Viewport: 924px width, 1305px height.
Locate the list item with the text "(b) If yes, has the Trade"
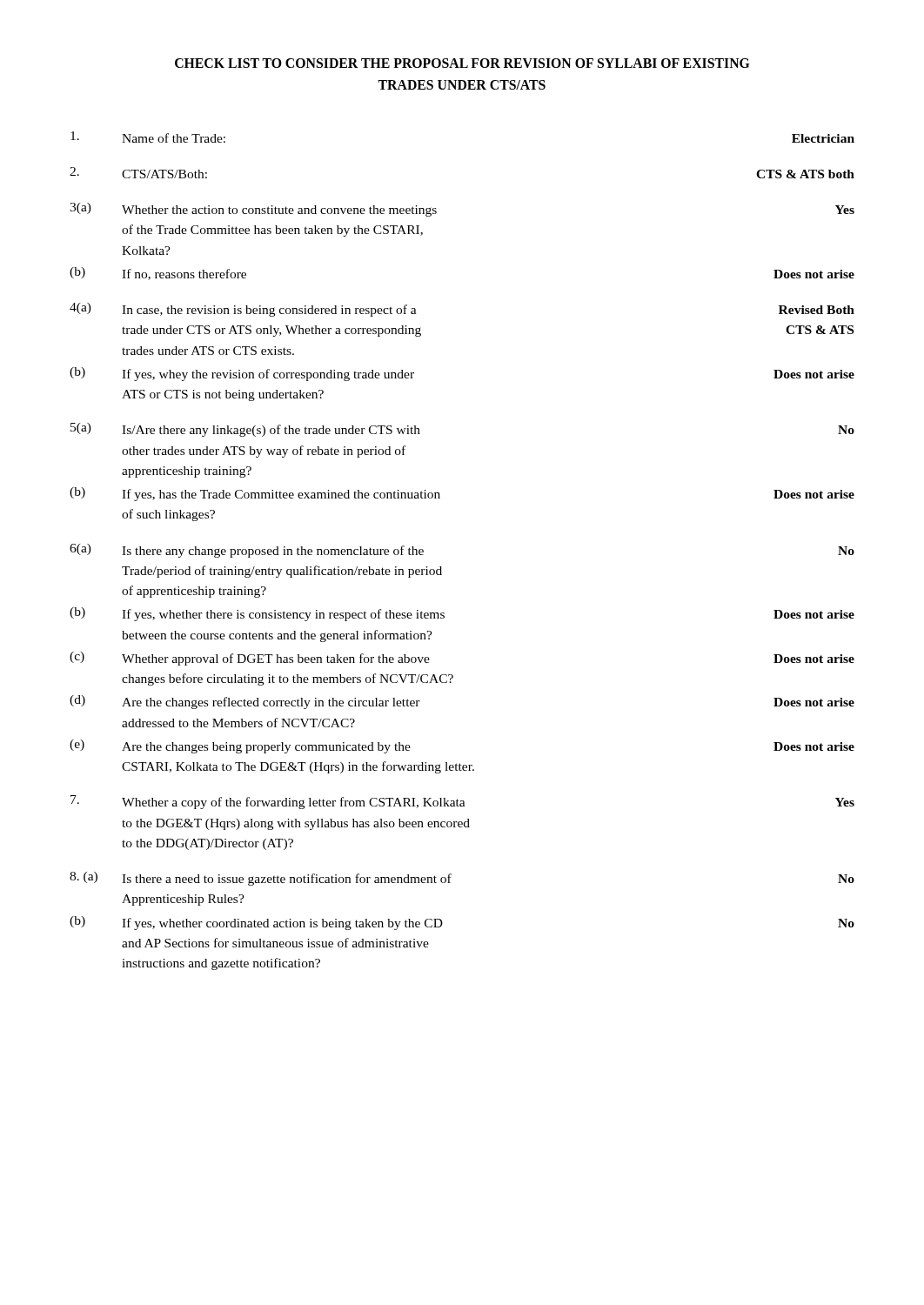pos(278,493)
